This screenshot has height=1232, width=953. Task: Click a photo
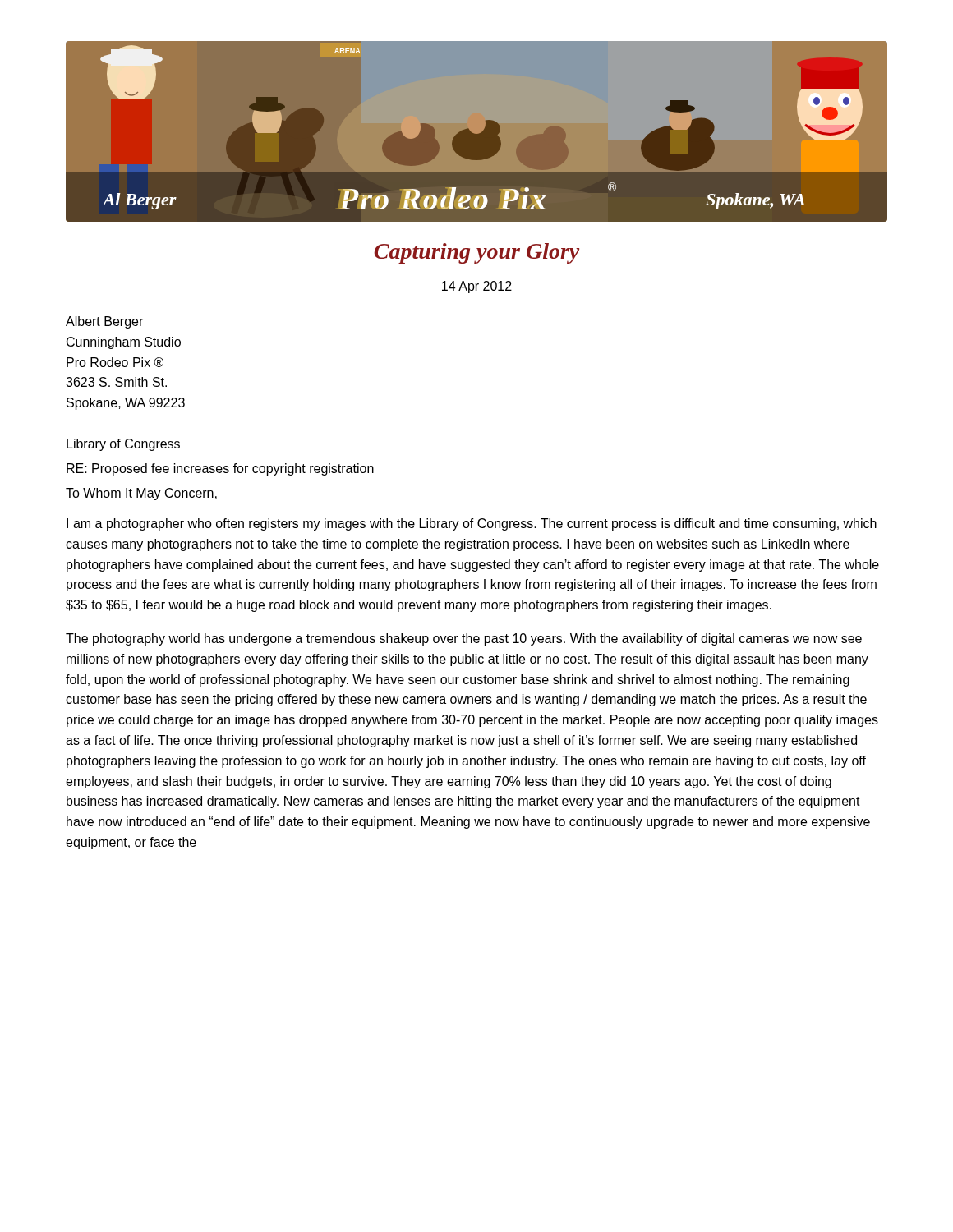(x=476, y=119)
